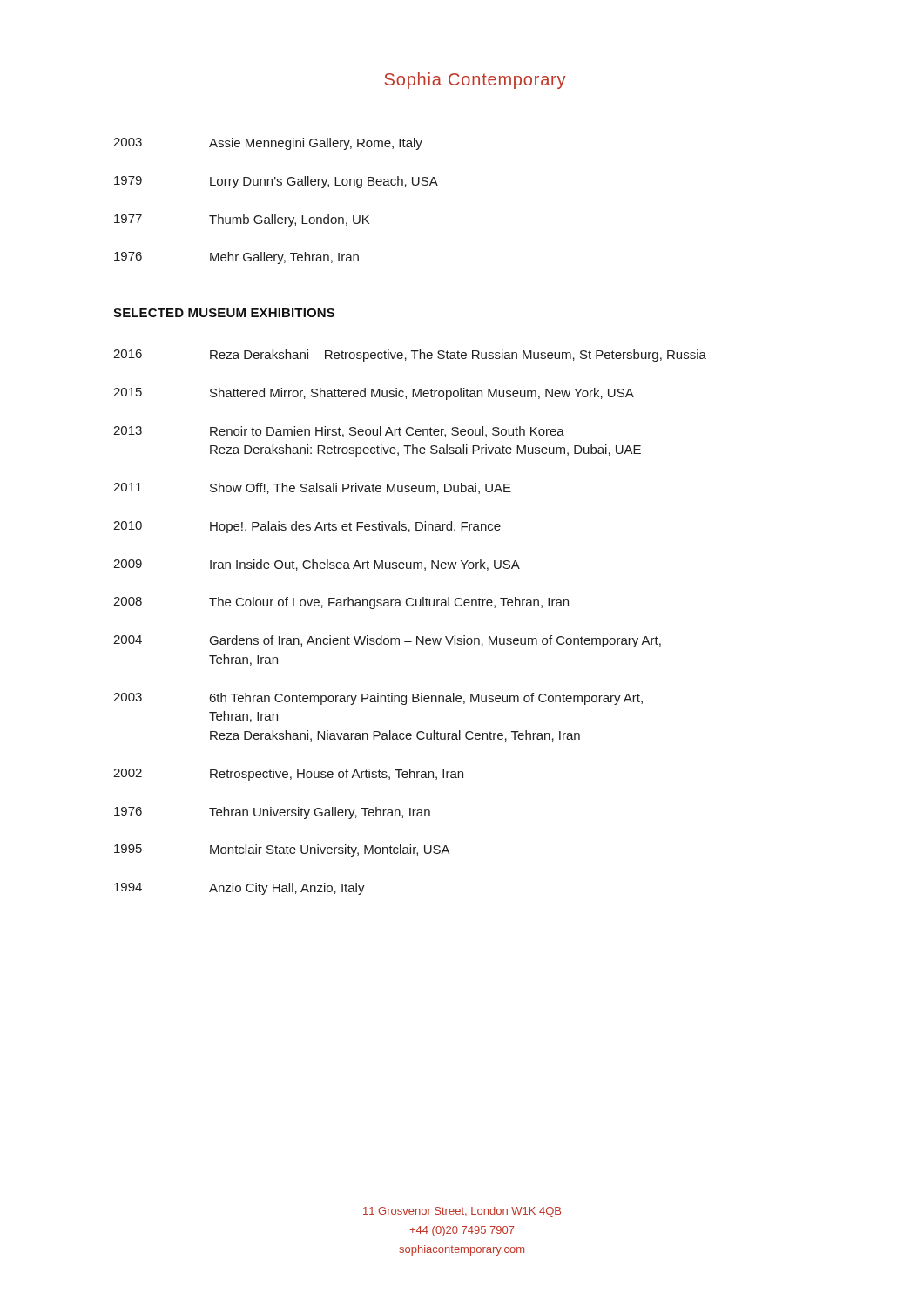This screenshot has width=924, height=1307.
Task: Select the text block starting "SELECTED MUSEUM EXHIBITIONS"
Action: tap(224, 312)
